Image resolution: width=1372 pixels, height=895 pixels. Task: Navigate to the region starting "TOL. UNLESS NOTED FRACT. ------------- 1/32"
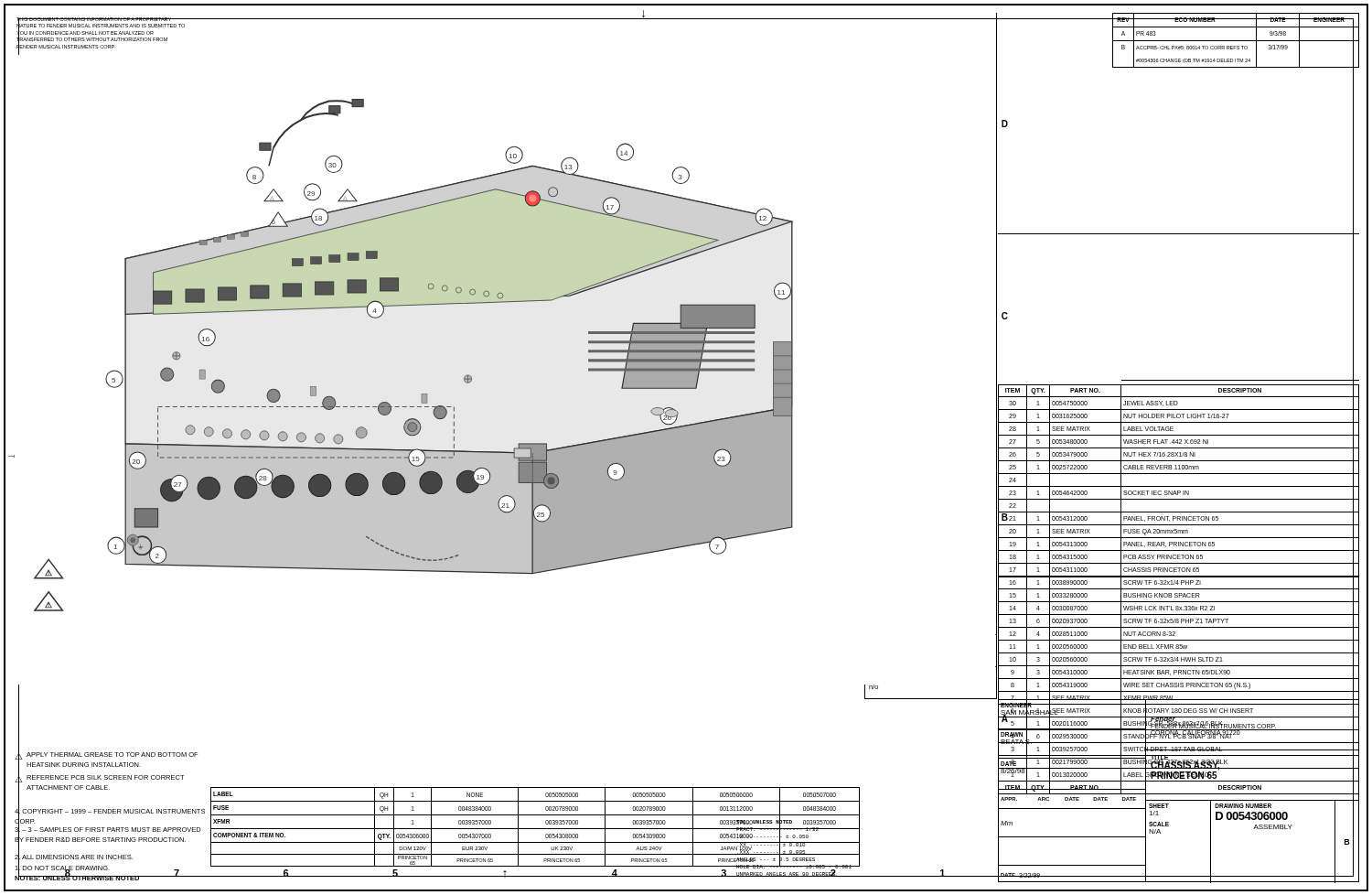click(794, 848)
